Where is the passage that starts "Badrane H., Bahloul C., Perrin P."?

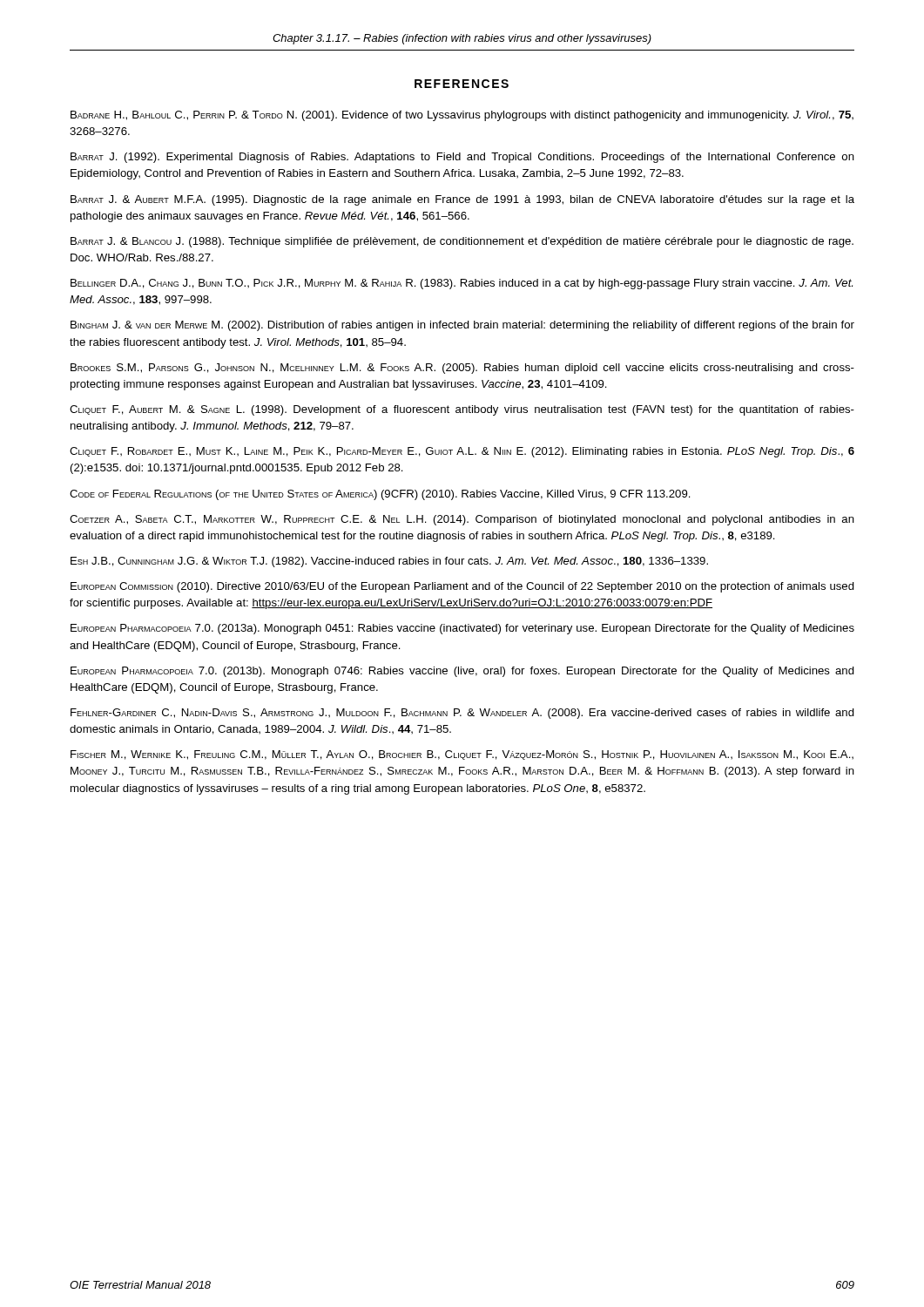(x=462, y=123)
